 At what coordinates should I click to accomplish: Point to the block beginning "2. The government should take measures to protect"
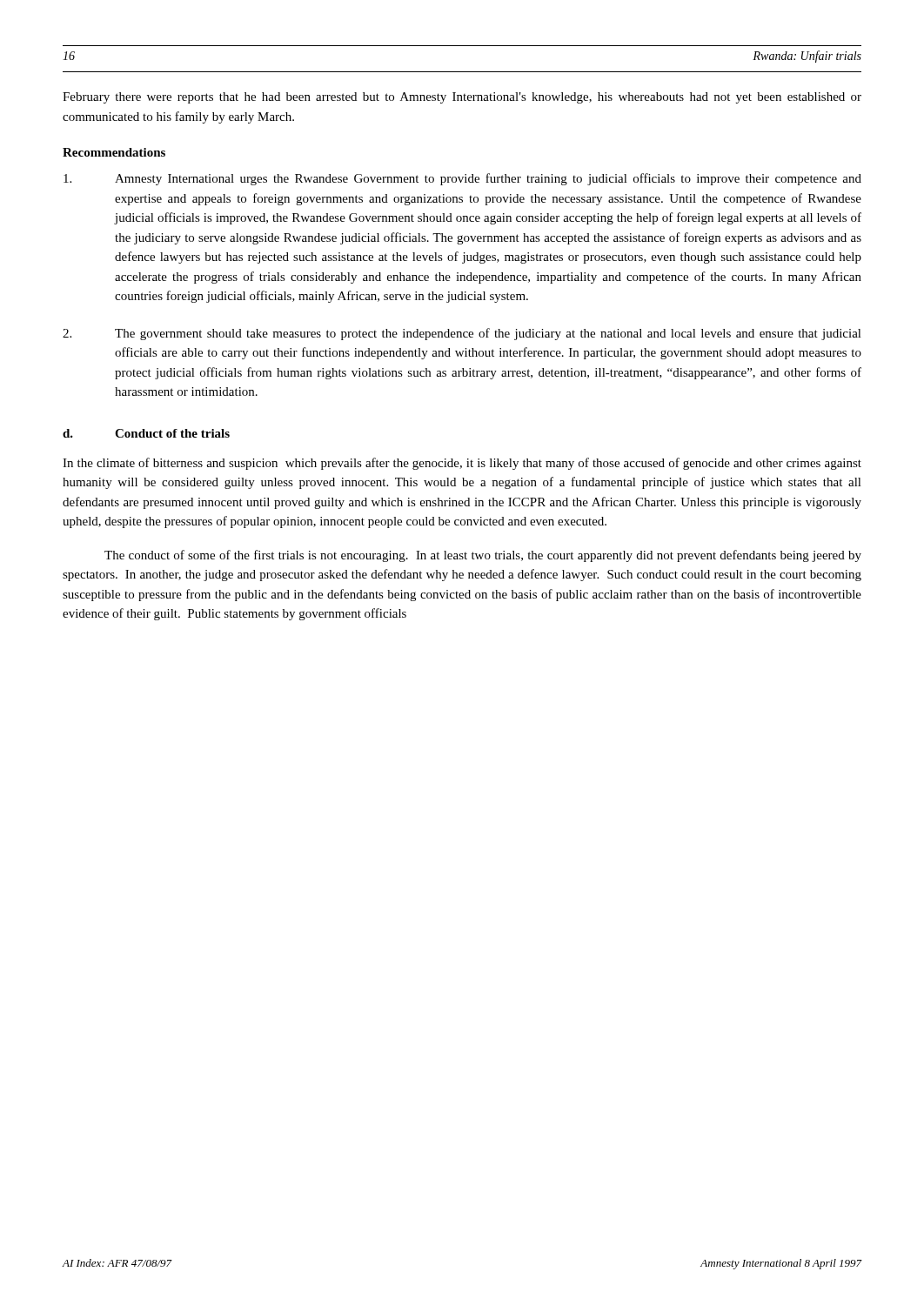click(462, 362)
